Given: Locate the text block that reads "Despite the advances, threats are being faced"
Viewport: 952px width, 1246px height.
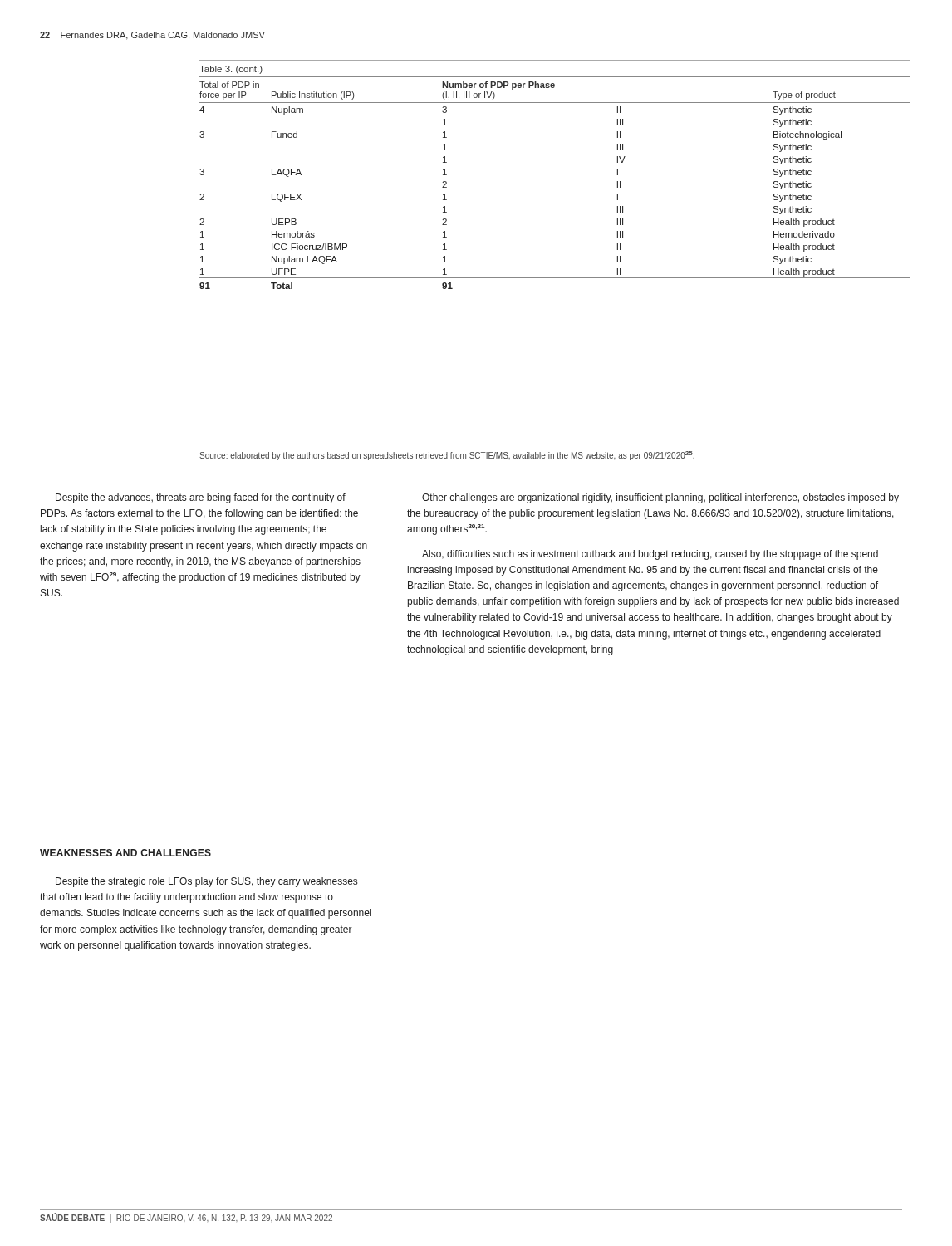Looking at the screenshot, I should click(x=206, y=546).
